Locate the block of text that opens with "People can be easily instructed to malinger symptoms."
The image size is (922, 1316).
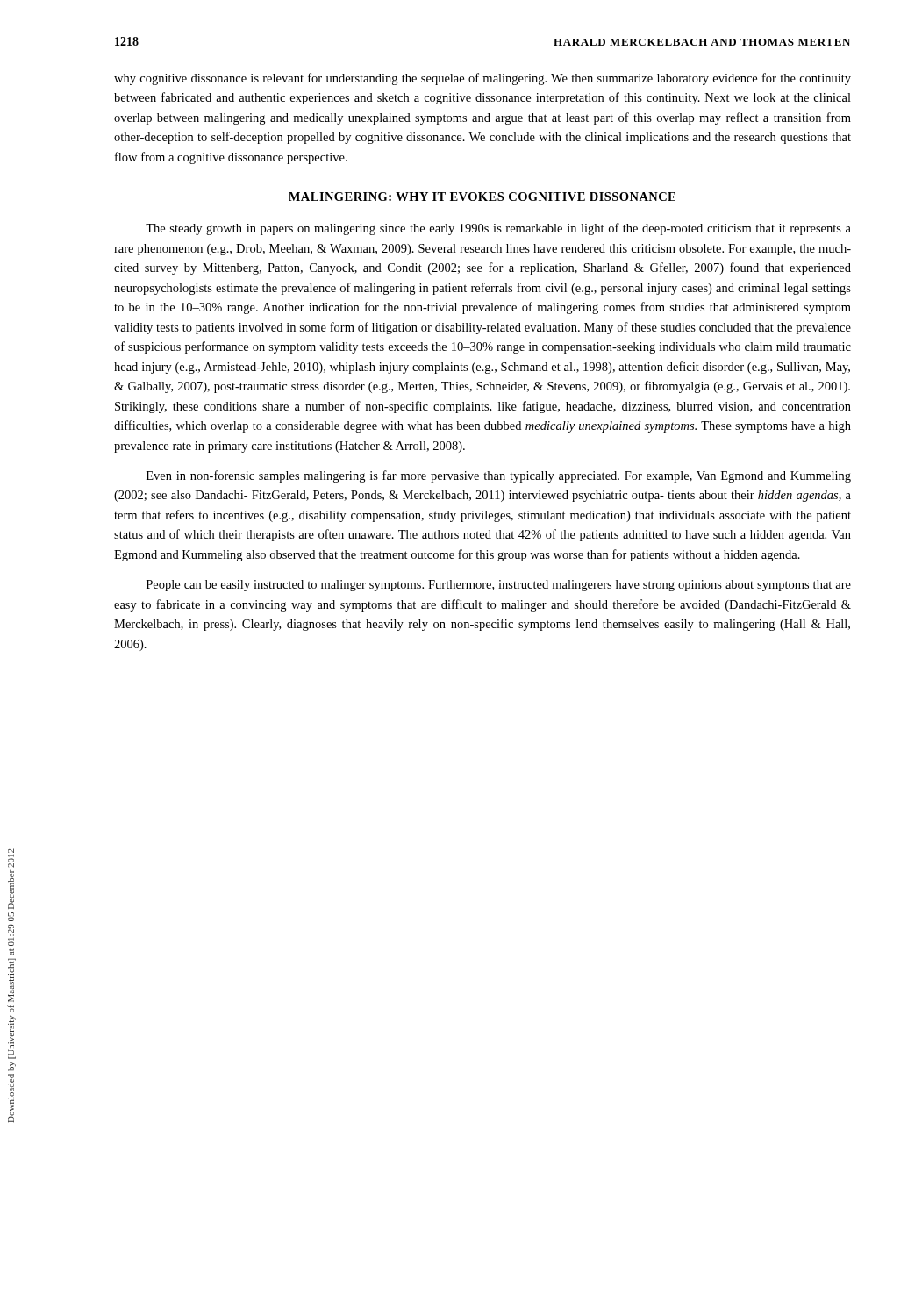[482, 614]
